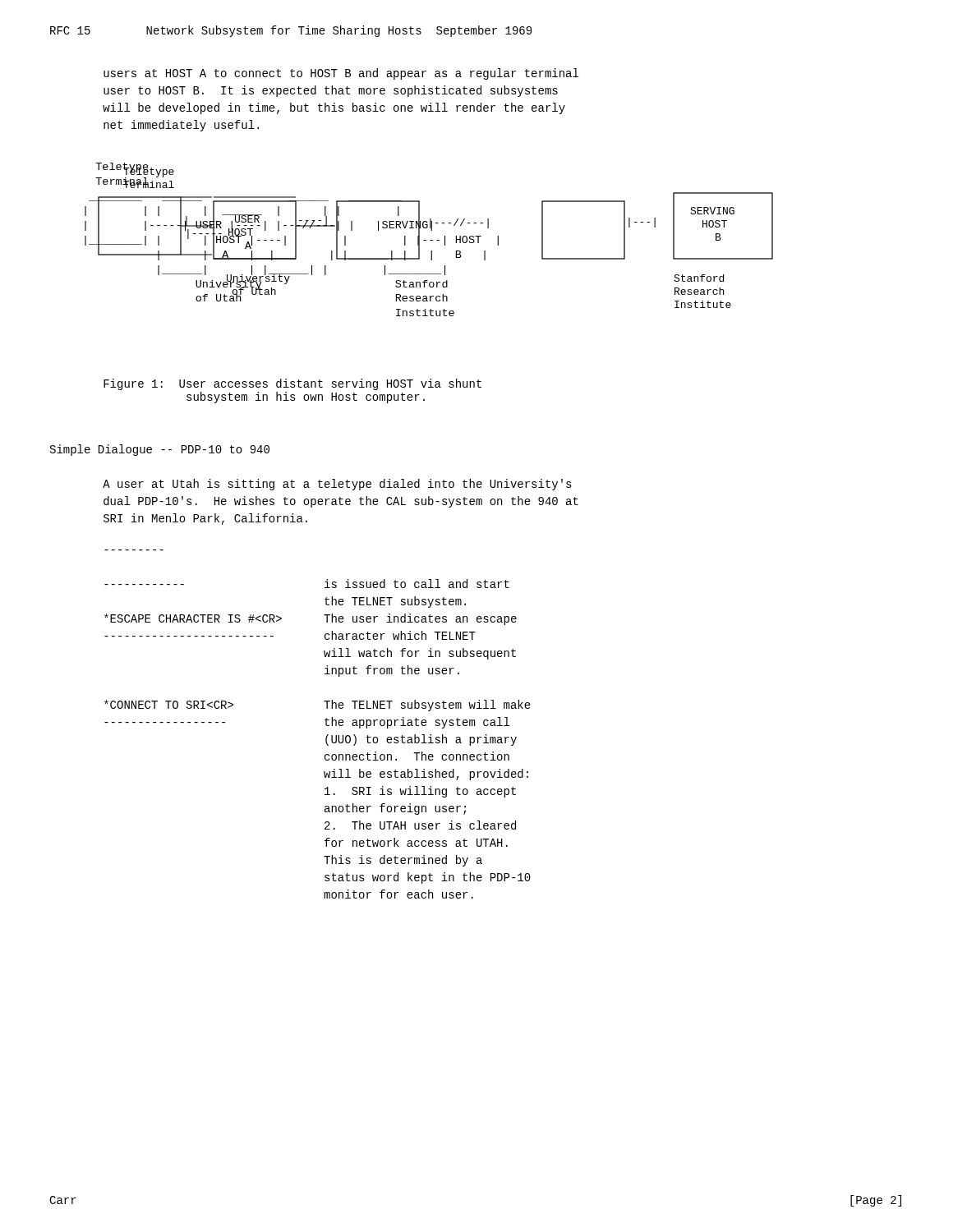
Task: Click on the region starting "users at HOST A to connect to"
Action: [331, 100]
